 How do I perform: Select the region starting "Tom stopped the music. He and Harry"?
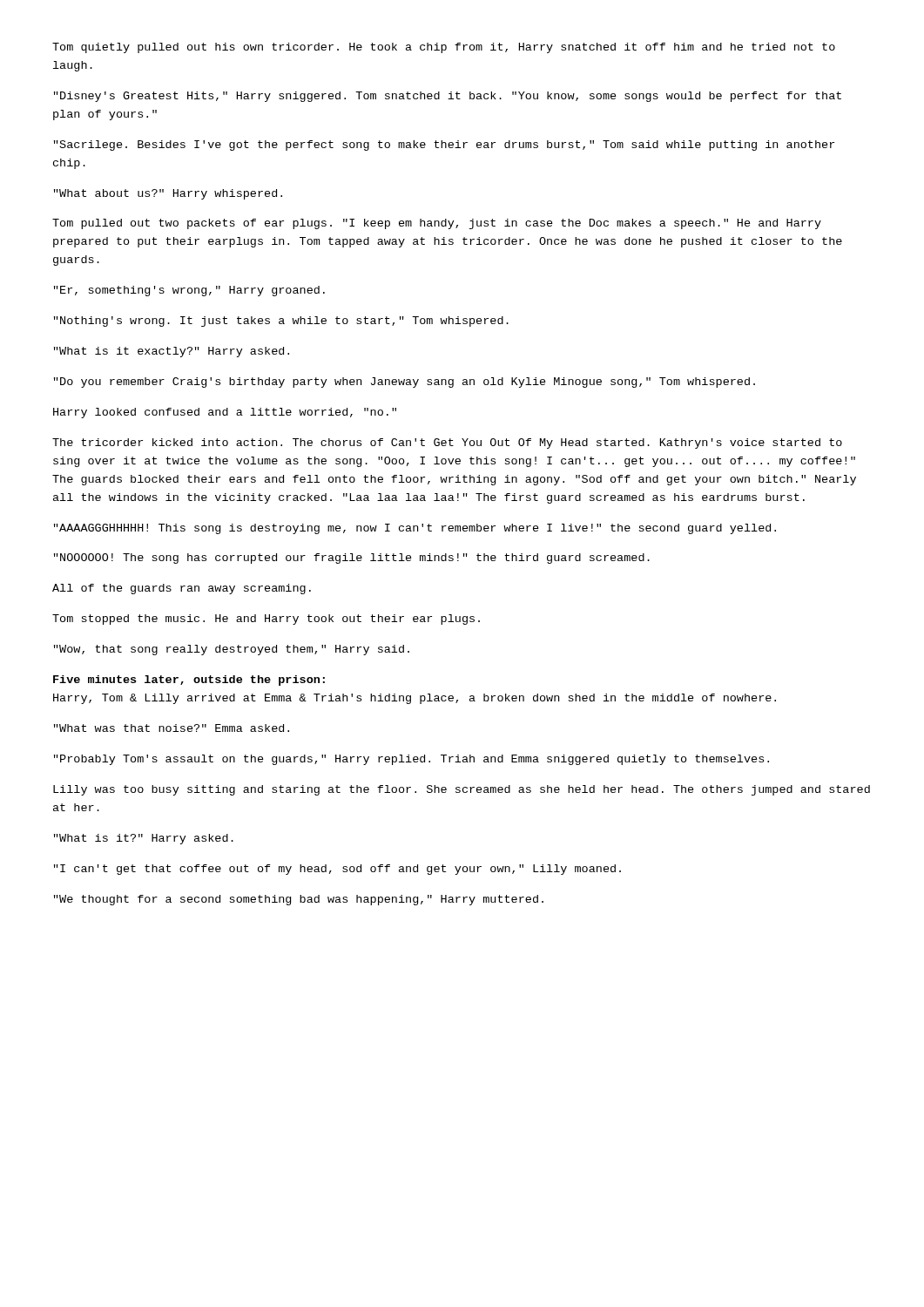point(267,619)
